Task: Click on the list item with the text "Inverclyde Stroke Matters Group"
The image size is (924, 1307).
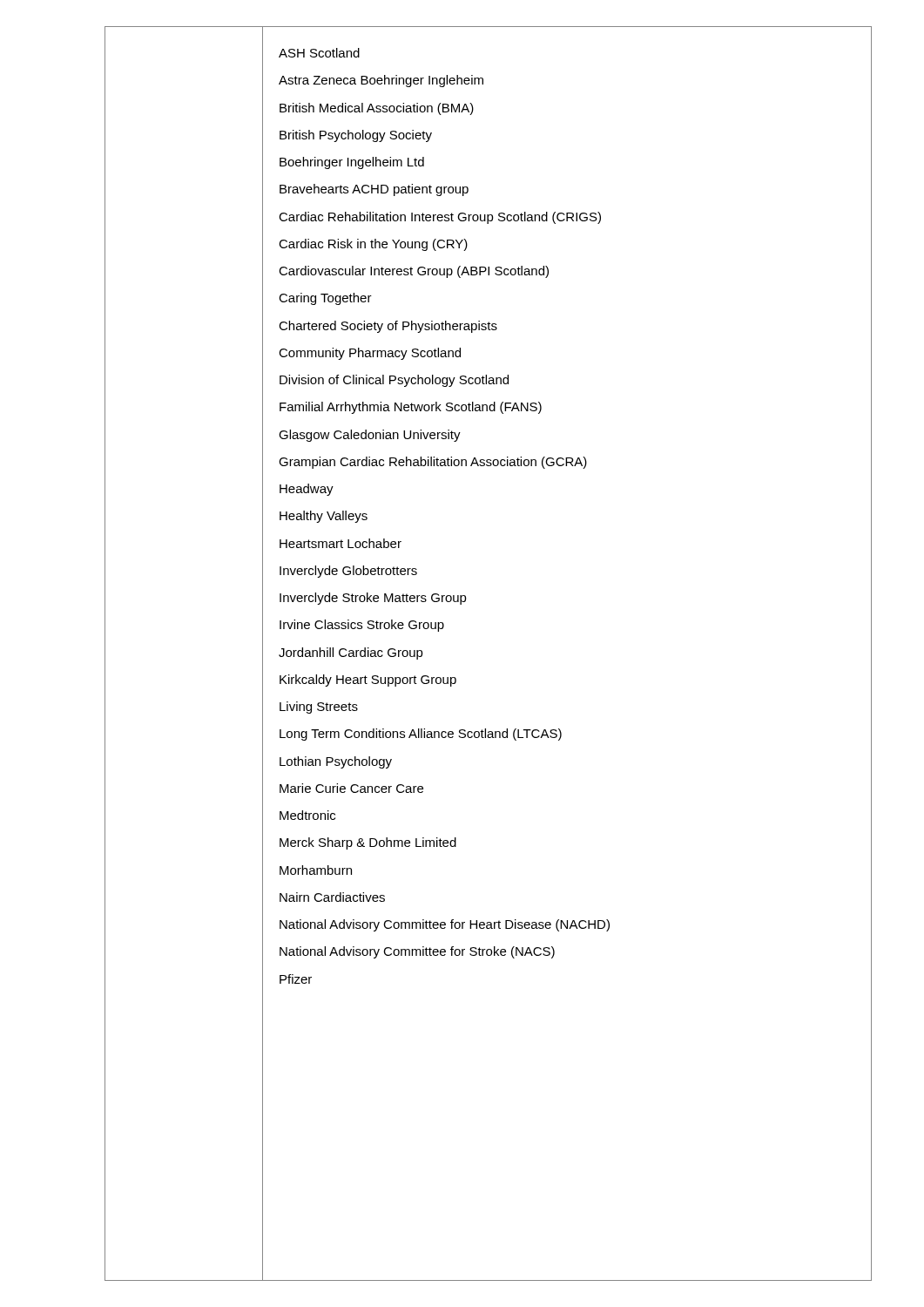Action: tap(373, 599)
